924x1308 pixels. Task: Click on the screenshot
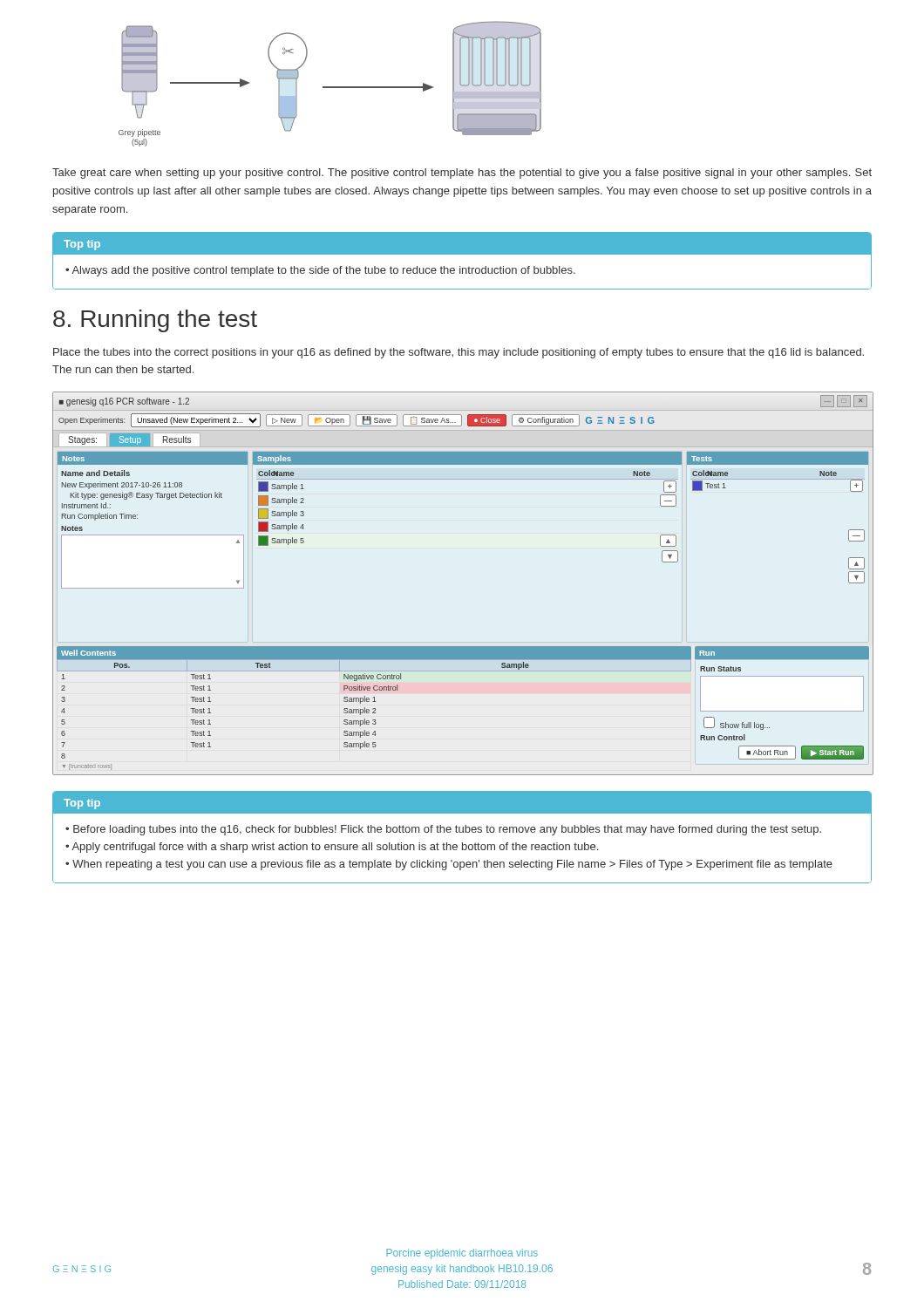pyautogui.click(x=462, y=583)
